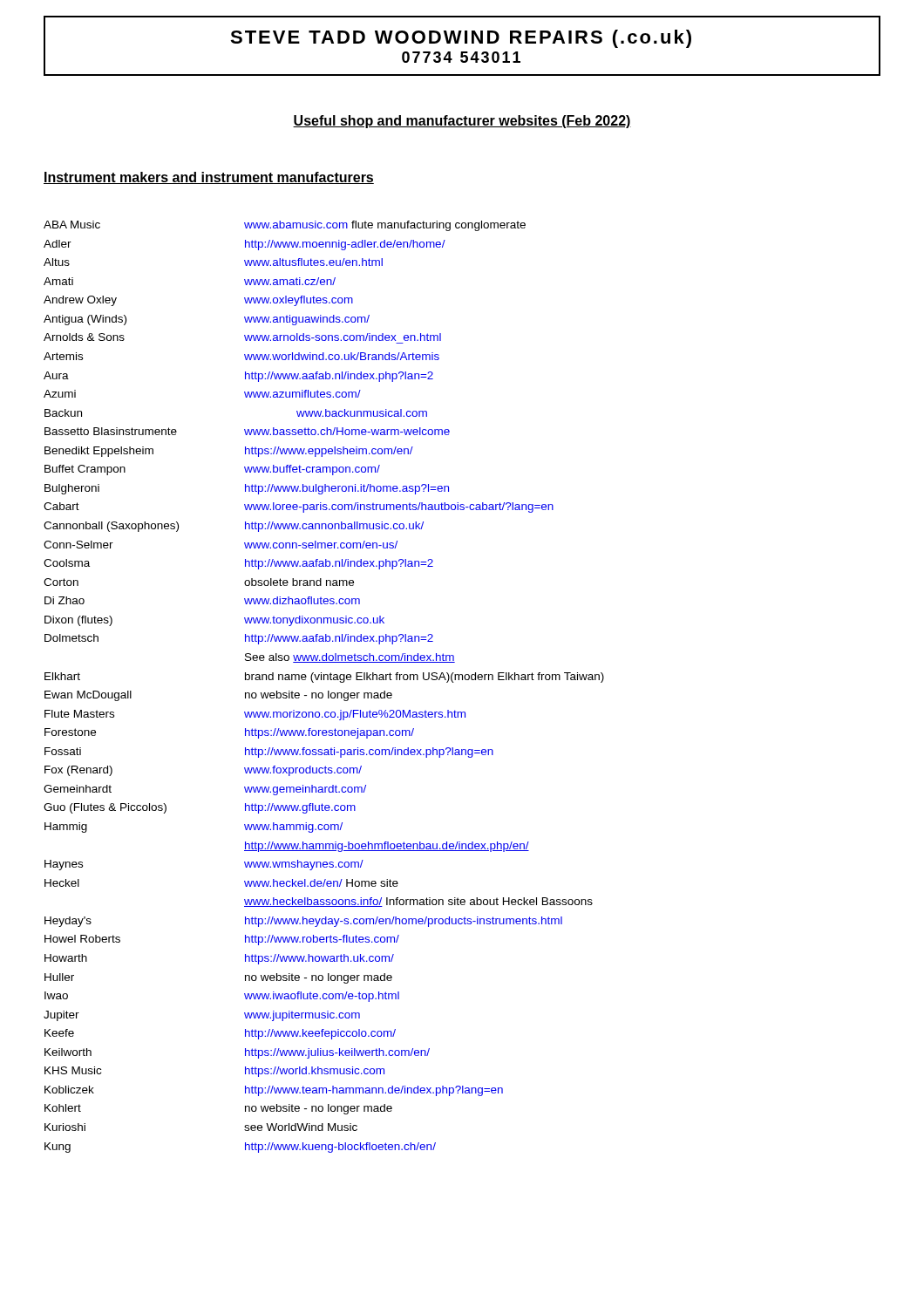
Task: Point to the text block starting "STEVE TADD WOODWIND REPAIRS (.co.uk) 07734 543011"
Action: tap(462, 47)
